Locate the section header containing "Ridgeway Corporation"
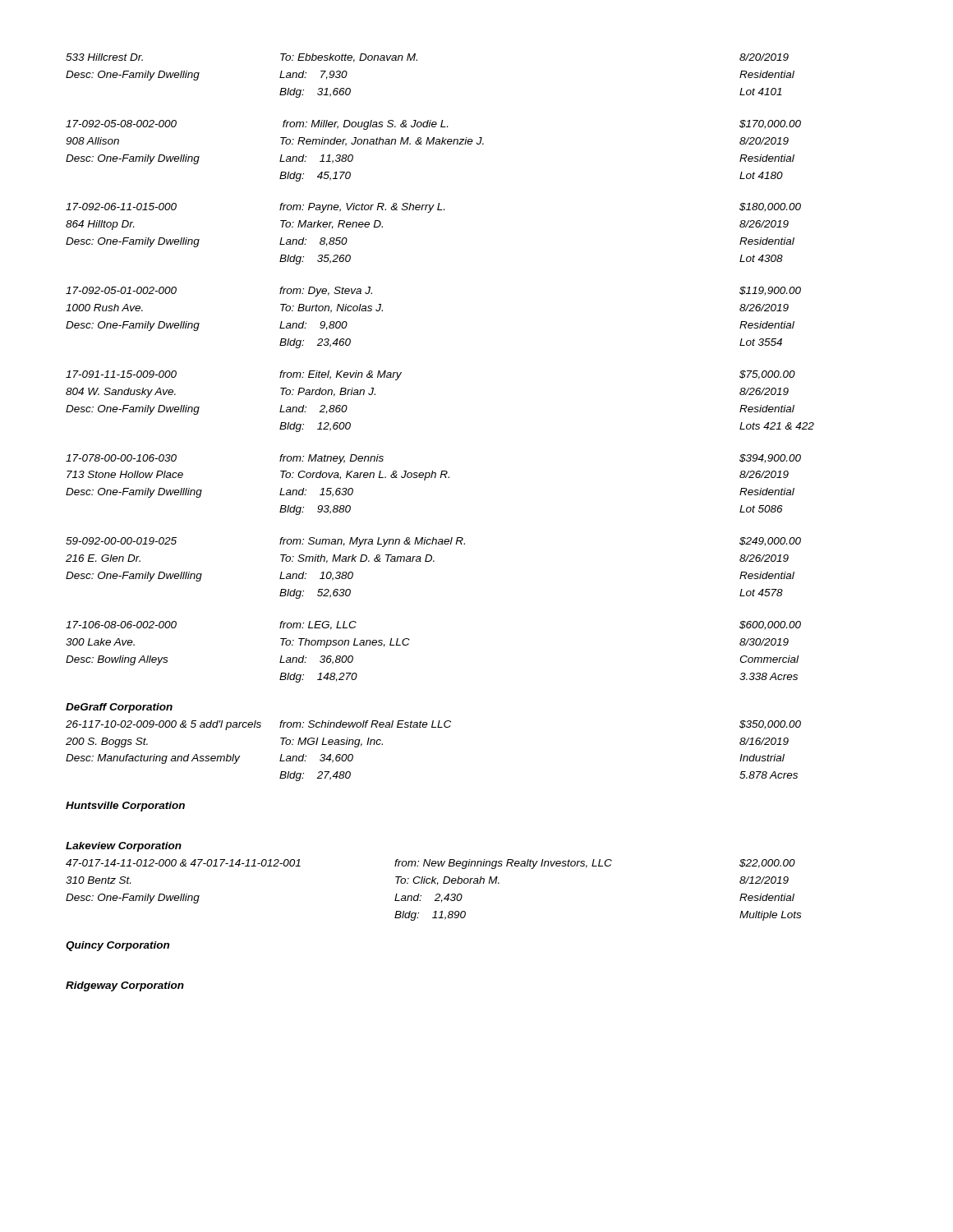 pos(125,985)
